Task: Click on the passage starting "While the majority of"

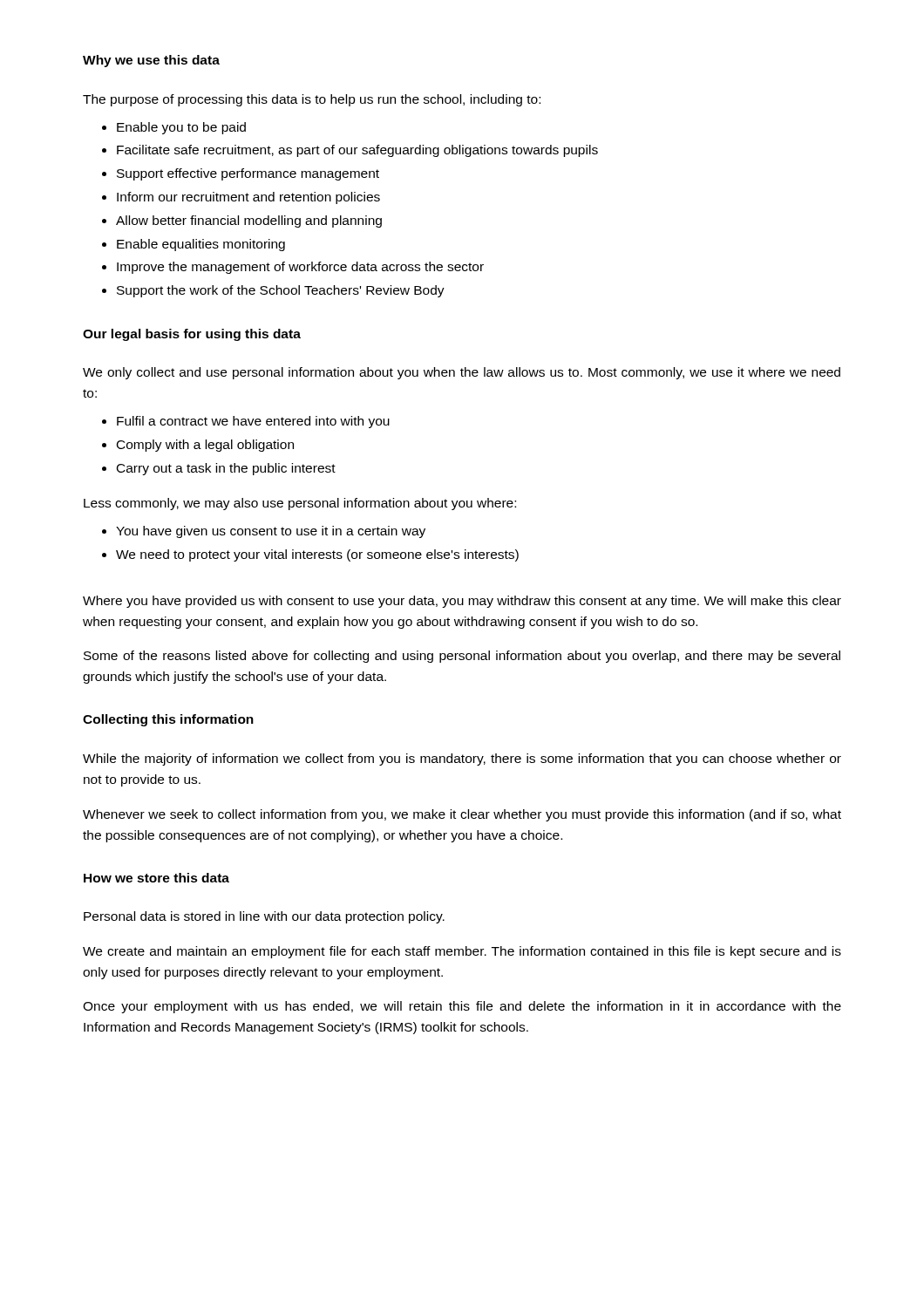Action: pos(462,769)
